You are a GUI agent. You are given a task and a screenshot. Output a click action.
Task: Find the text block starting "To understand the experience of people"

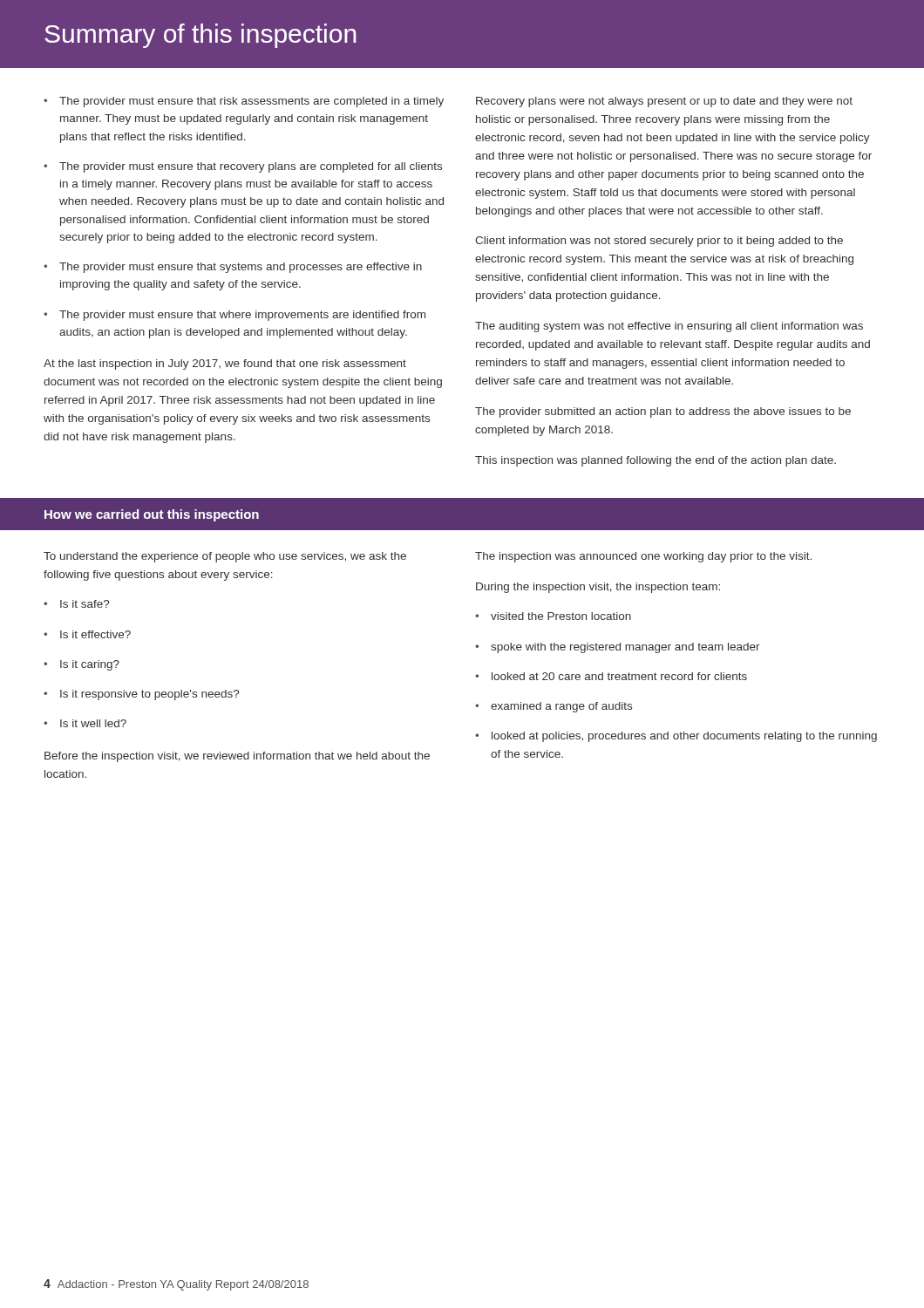[x=225, y=565]
